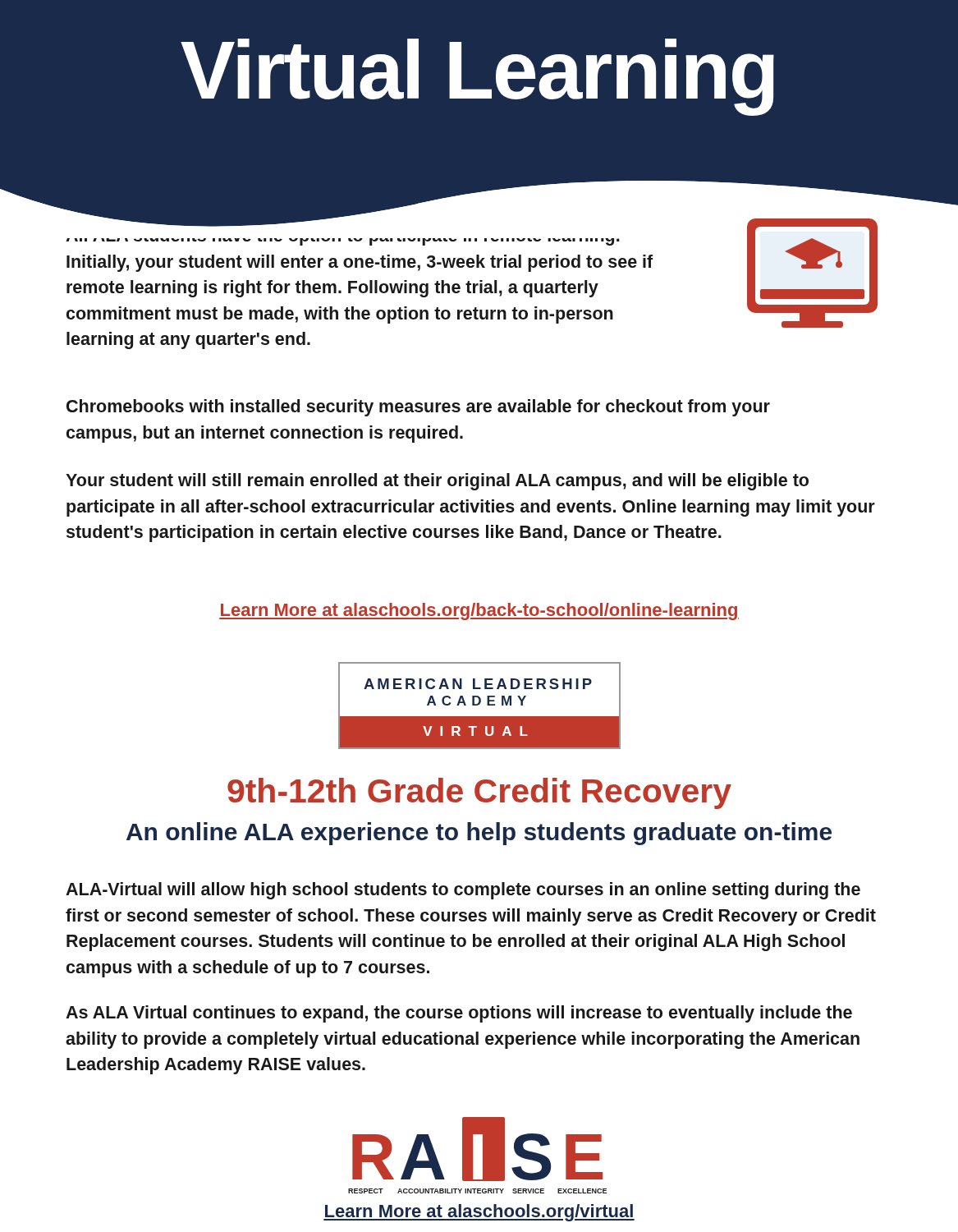
Task: Locate the passage starting "All ALA students"
Action: [x=359, y=288]
